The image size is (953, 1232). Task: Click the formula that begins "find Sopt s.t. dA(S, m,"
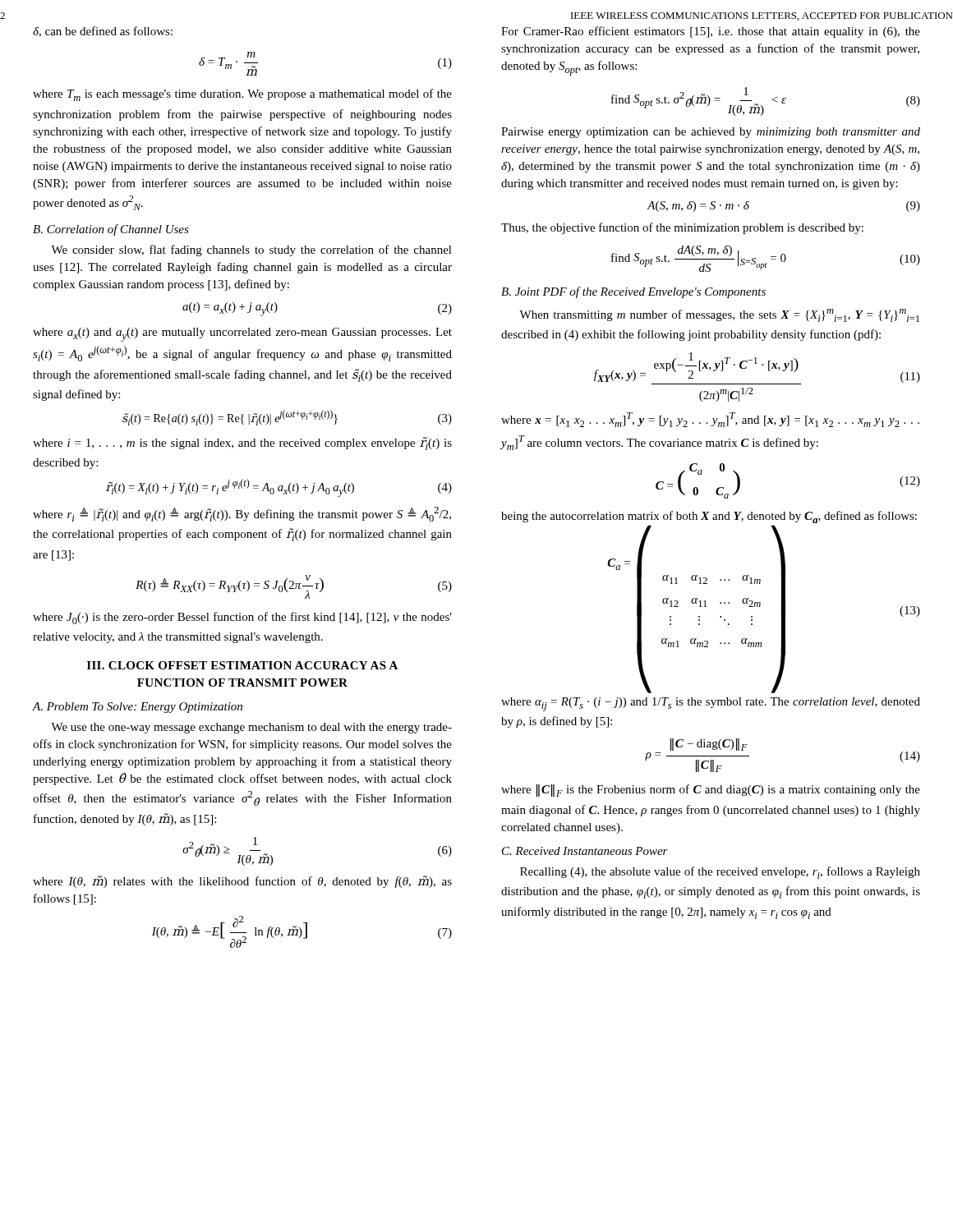(711, 259)
